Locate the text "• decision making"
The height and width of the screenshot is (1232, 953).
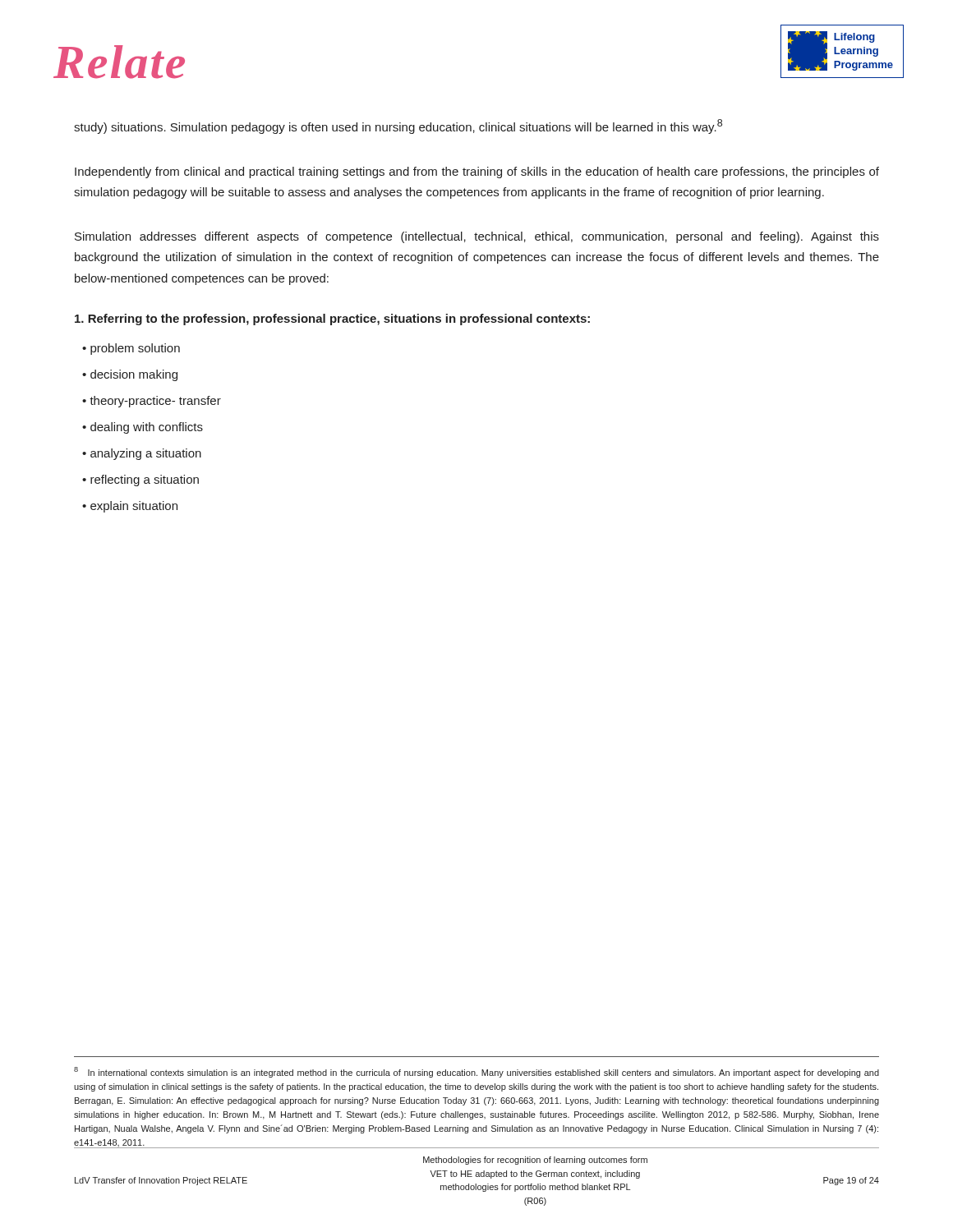pyautogui.click(x=130, y=374)
